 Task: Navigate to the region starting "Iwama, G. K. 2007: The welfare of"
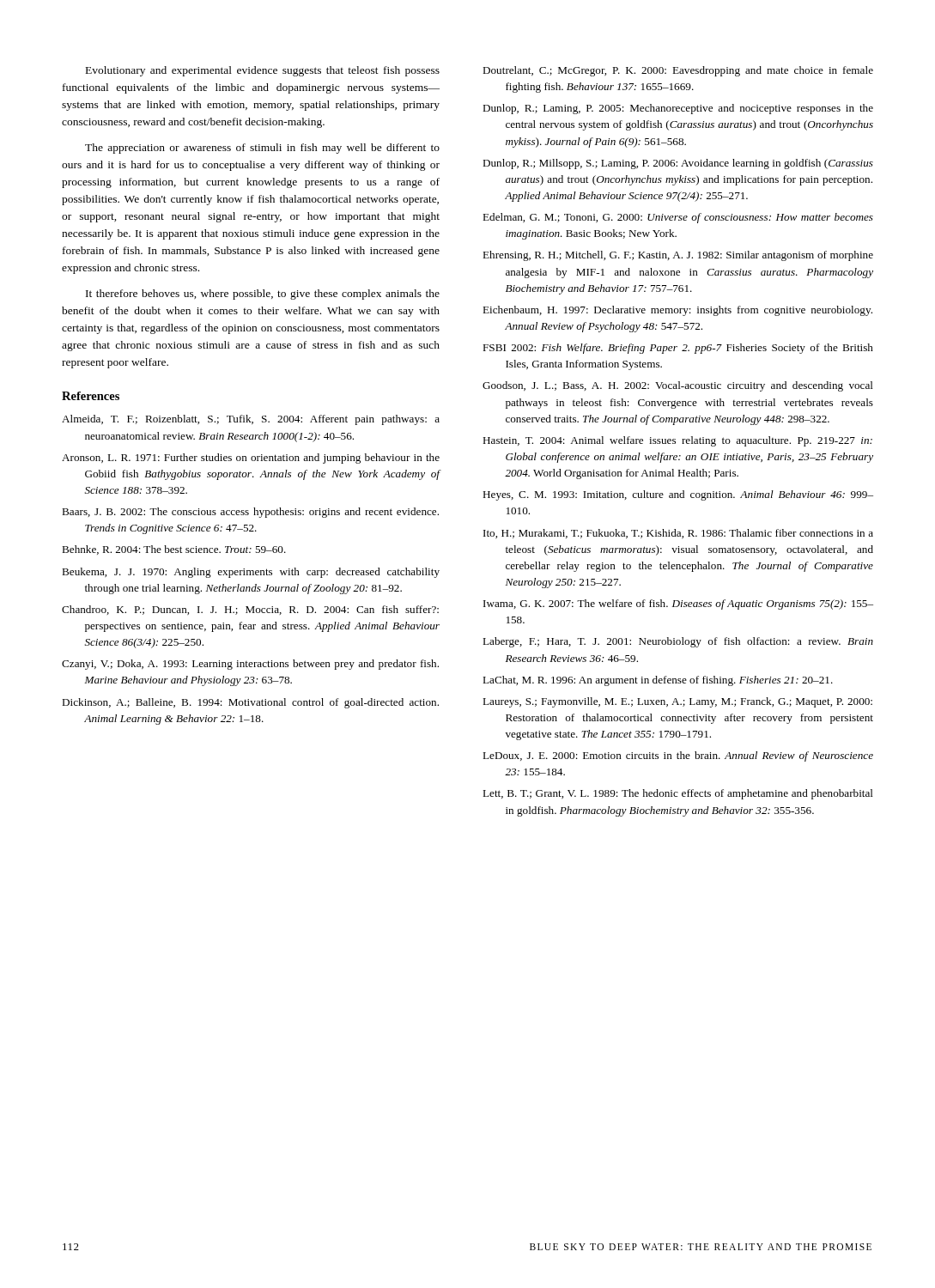coord(678,611)
